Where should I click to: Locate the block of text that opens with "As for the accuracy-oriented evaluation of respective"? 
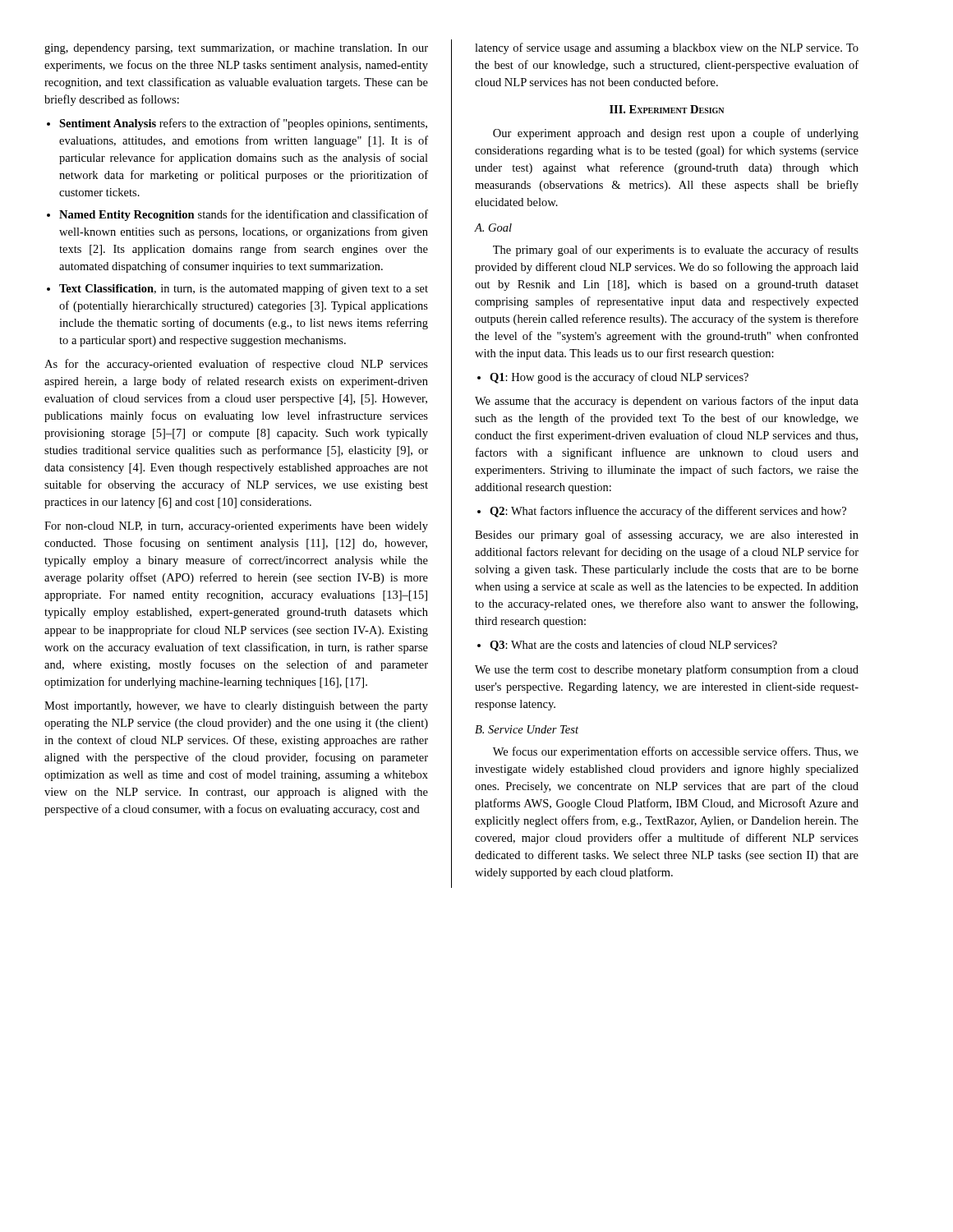pyautogui.click(x=236, y=433)
